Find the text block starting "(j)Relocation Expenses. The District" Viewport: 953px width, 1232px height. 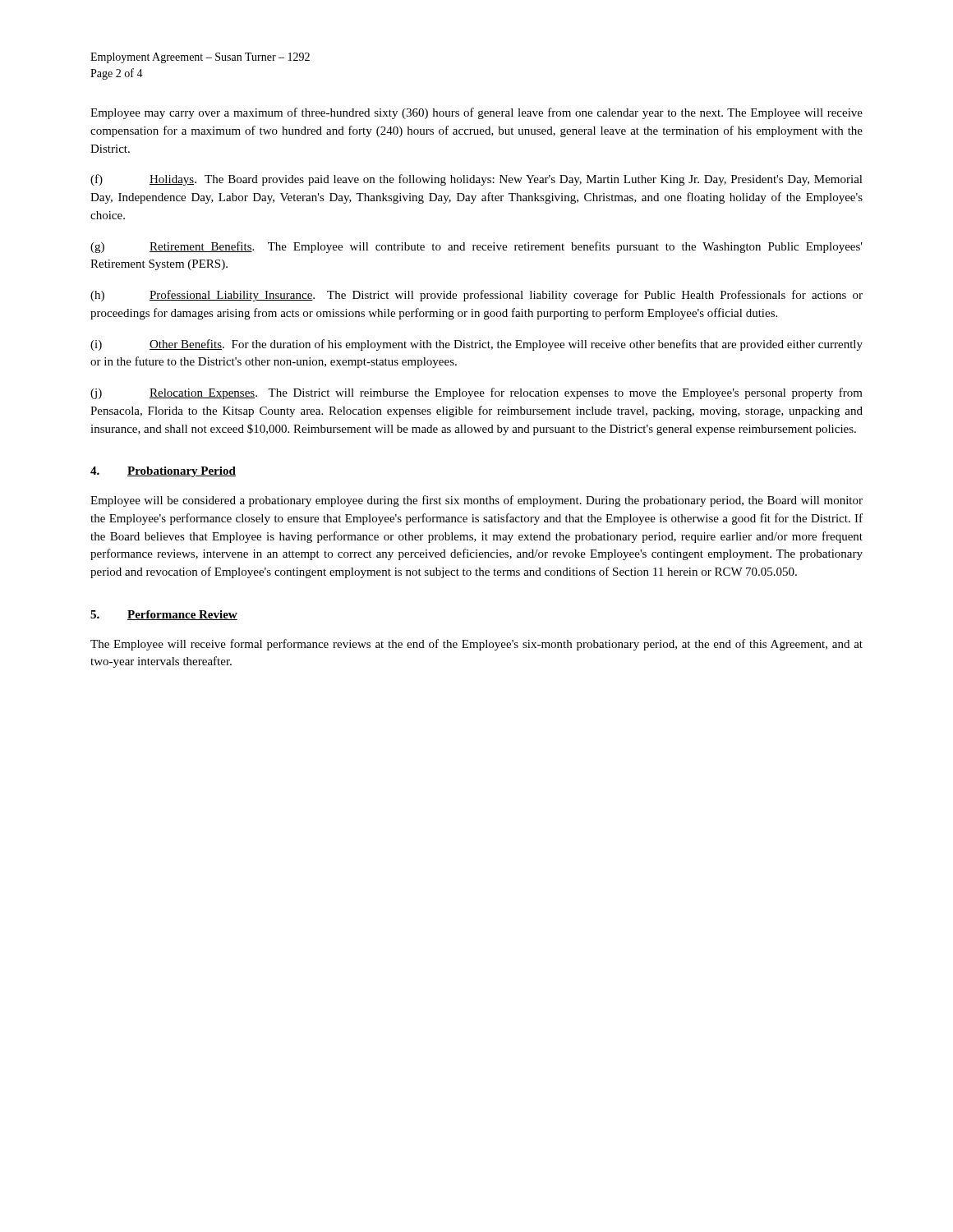point(476,410)
